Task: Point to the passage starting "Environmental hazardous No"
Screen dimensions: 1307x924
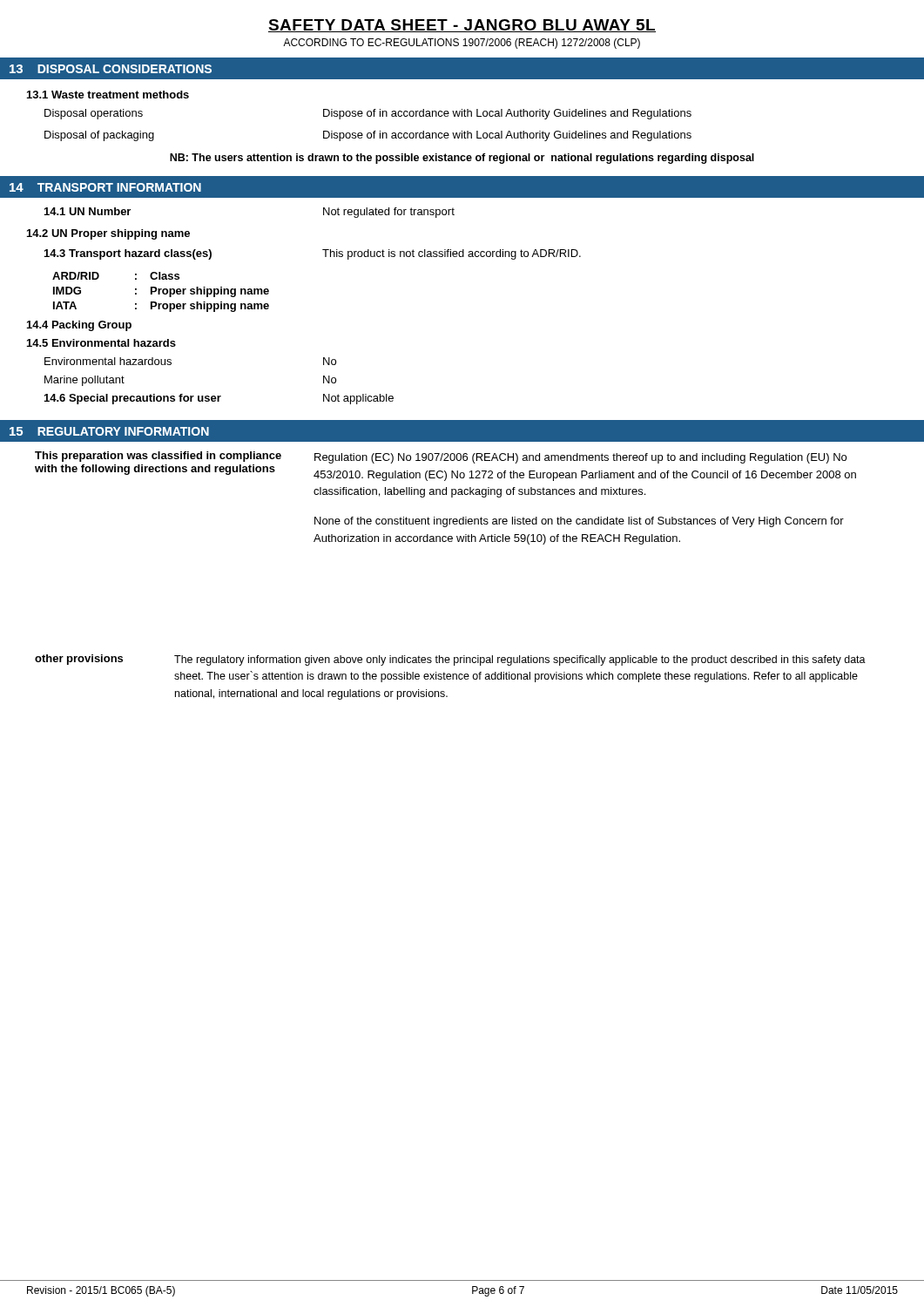Action: [106, 361]
